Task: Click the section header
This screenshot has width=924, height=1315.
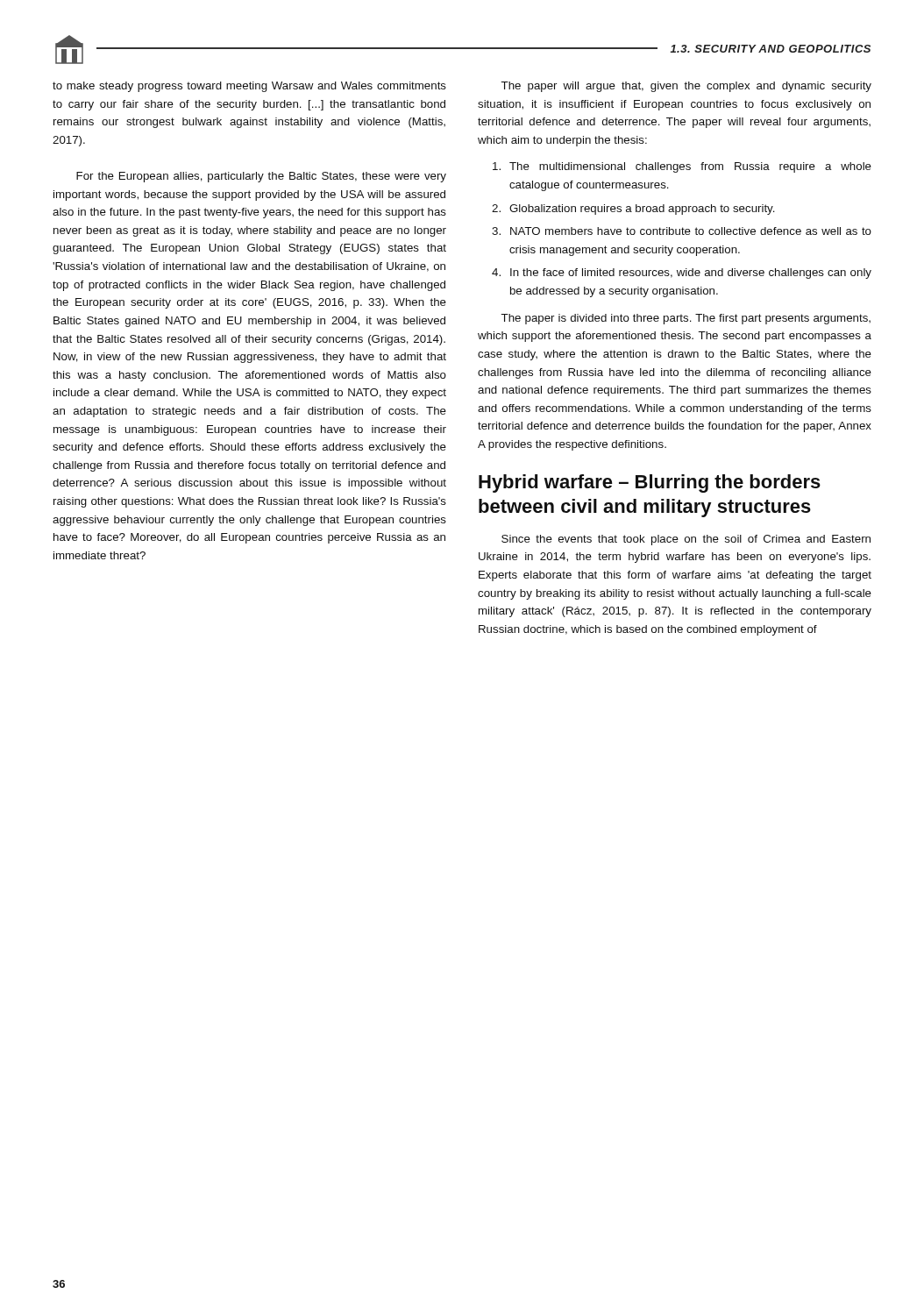Action: (x=649, y=494)
